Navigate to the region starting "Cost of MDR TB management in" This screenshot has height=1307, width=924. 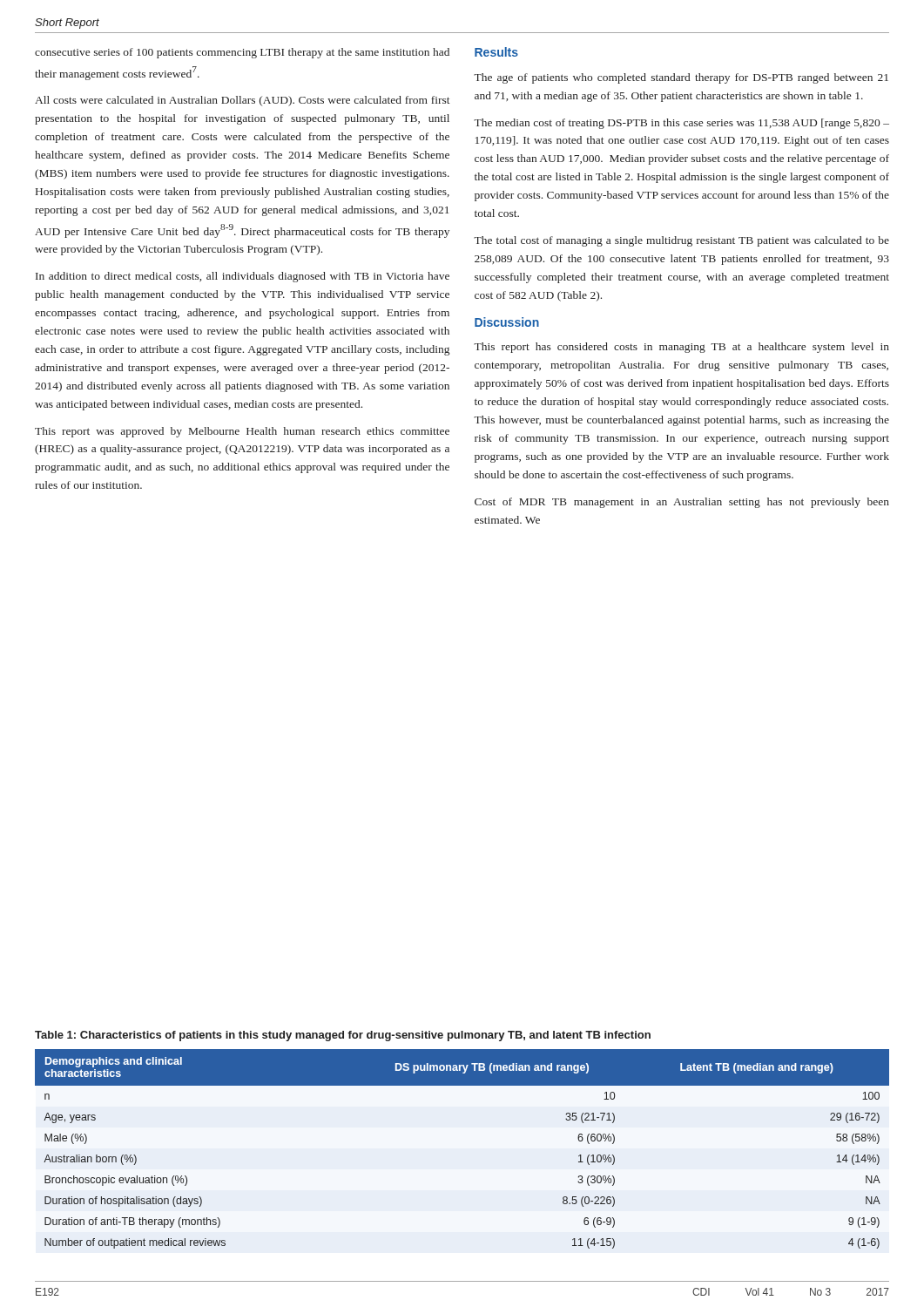tap(682, 511)
